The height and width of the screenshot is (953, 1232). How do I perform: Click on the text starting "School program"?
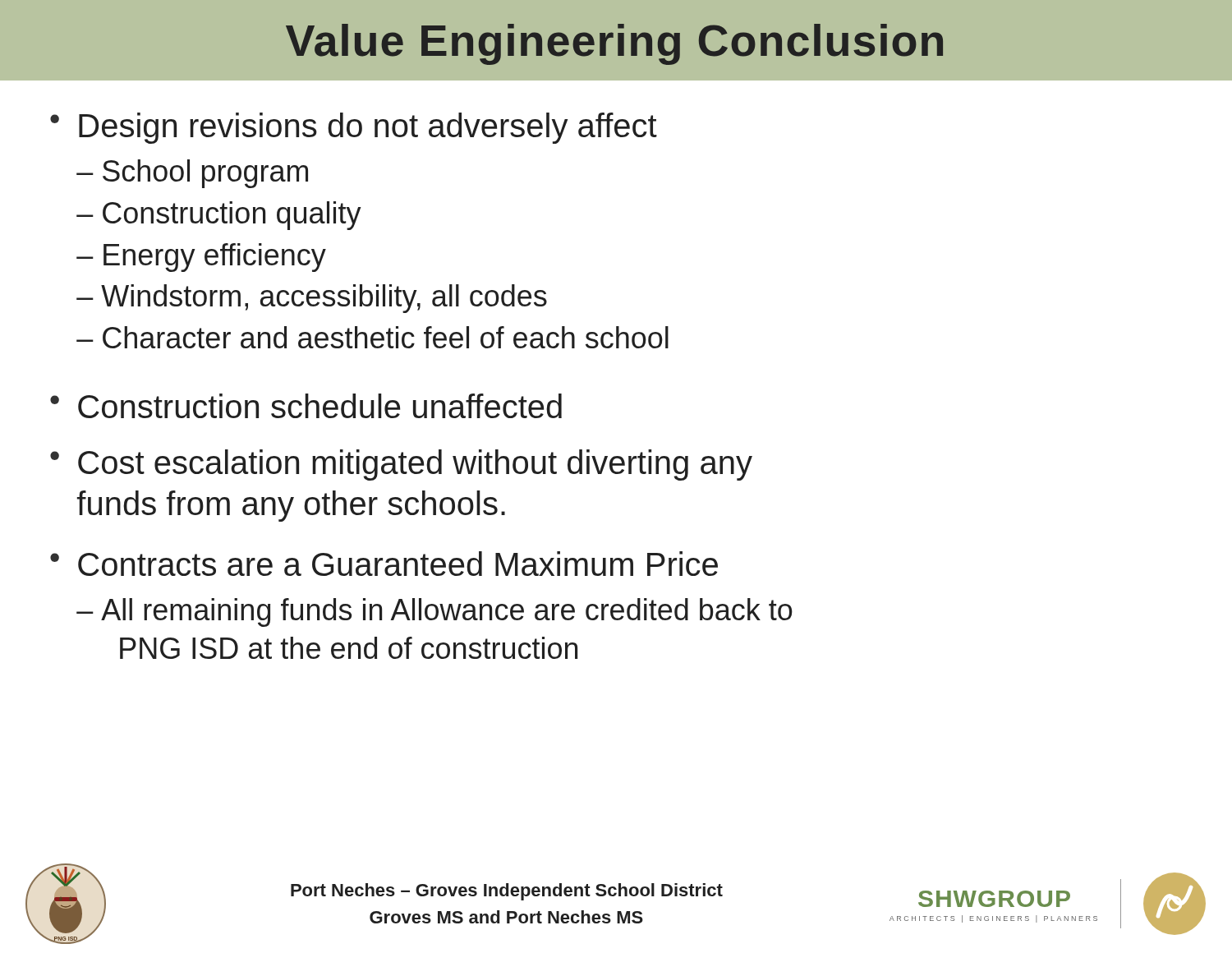tap(206, 171)
